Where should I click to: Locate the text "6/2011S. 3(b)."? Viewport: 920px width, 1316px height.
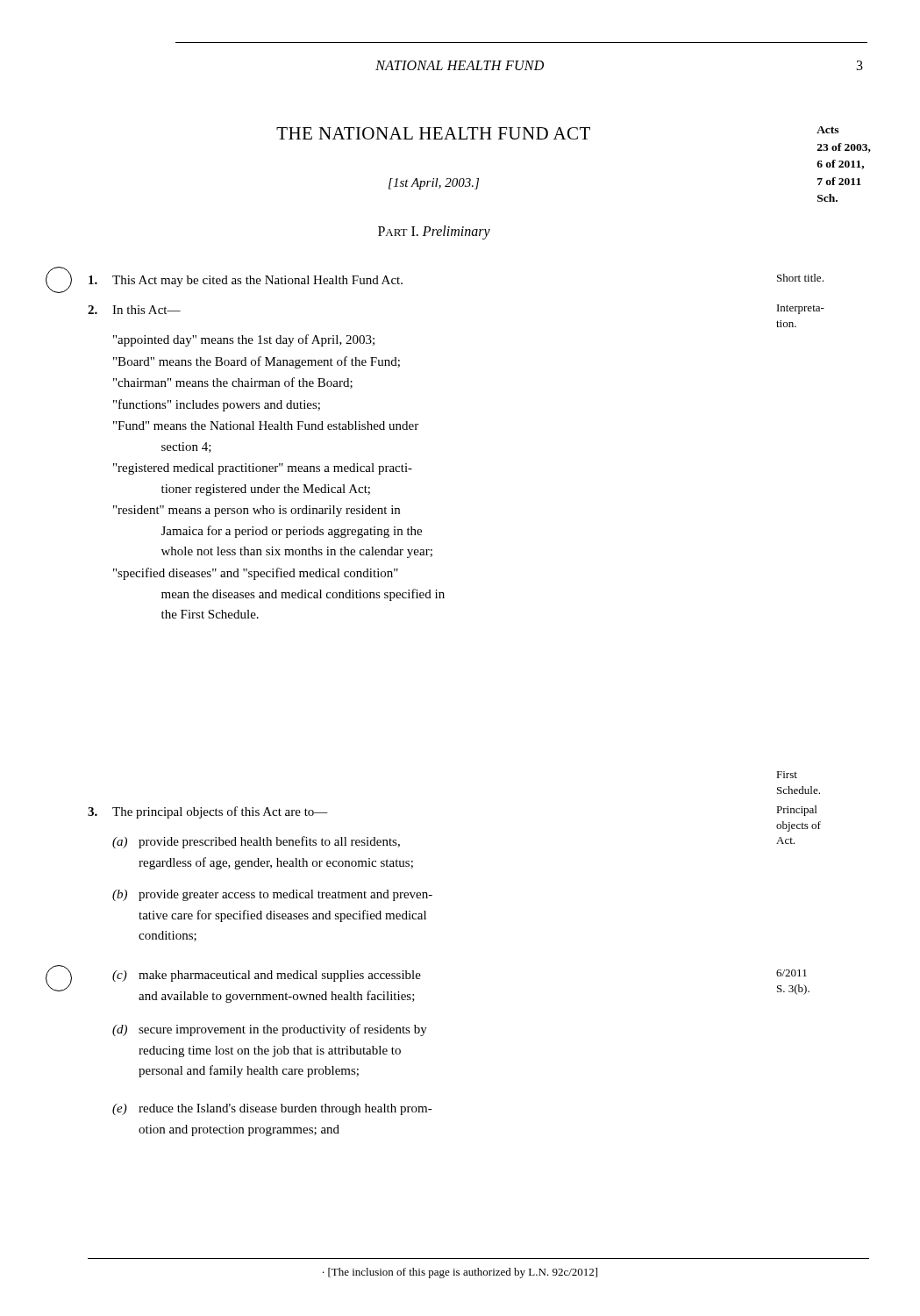coord(793,980)
